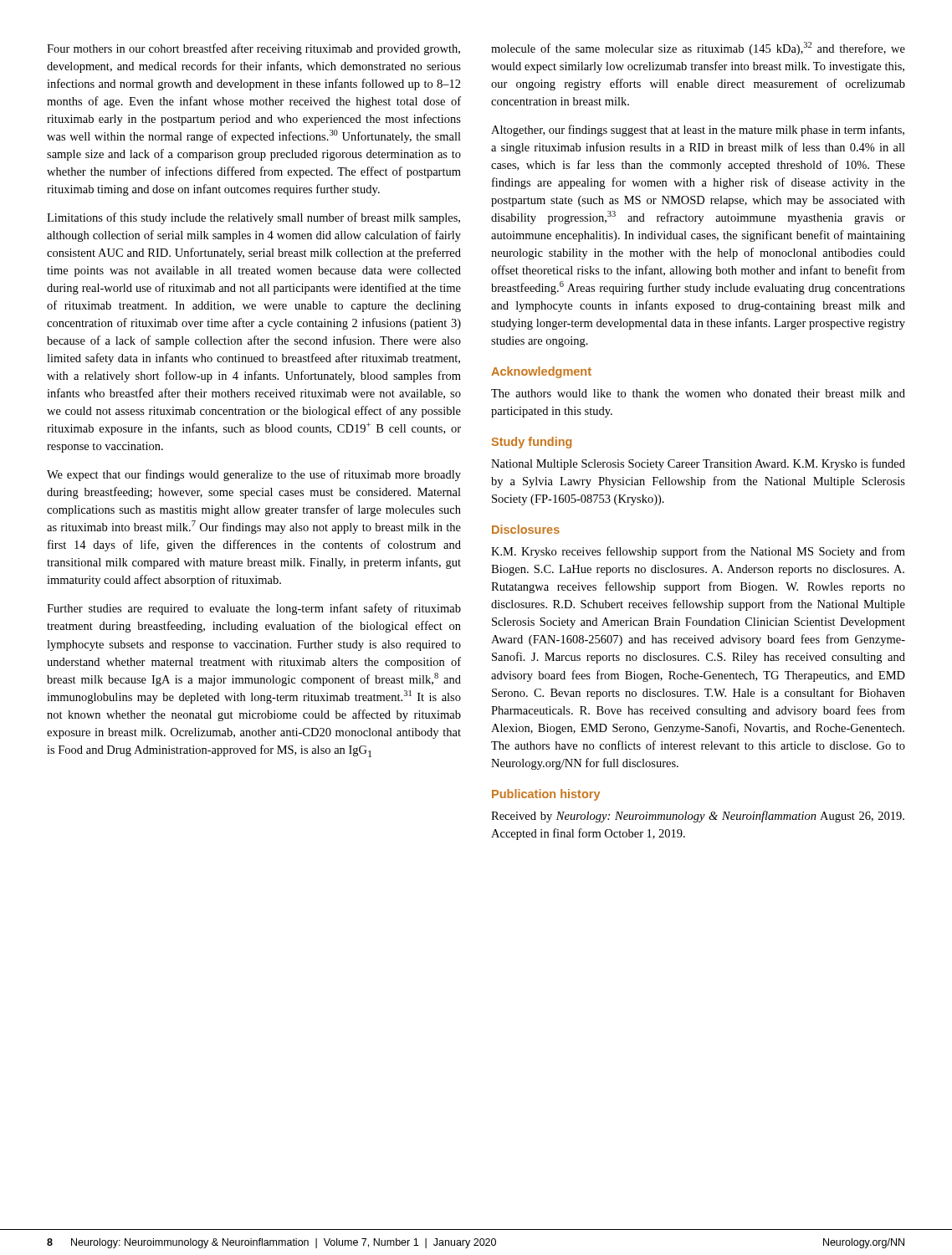Select the text starting "National Multiple Sclerosis"

pos(698,482)
